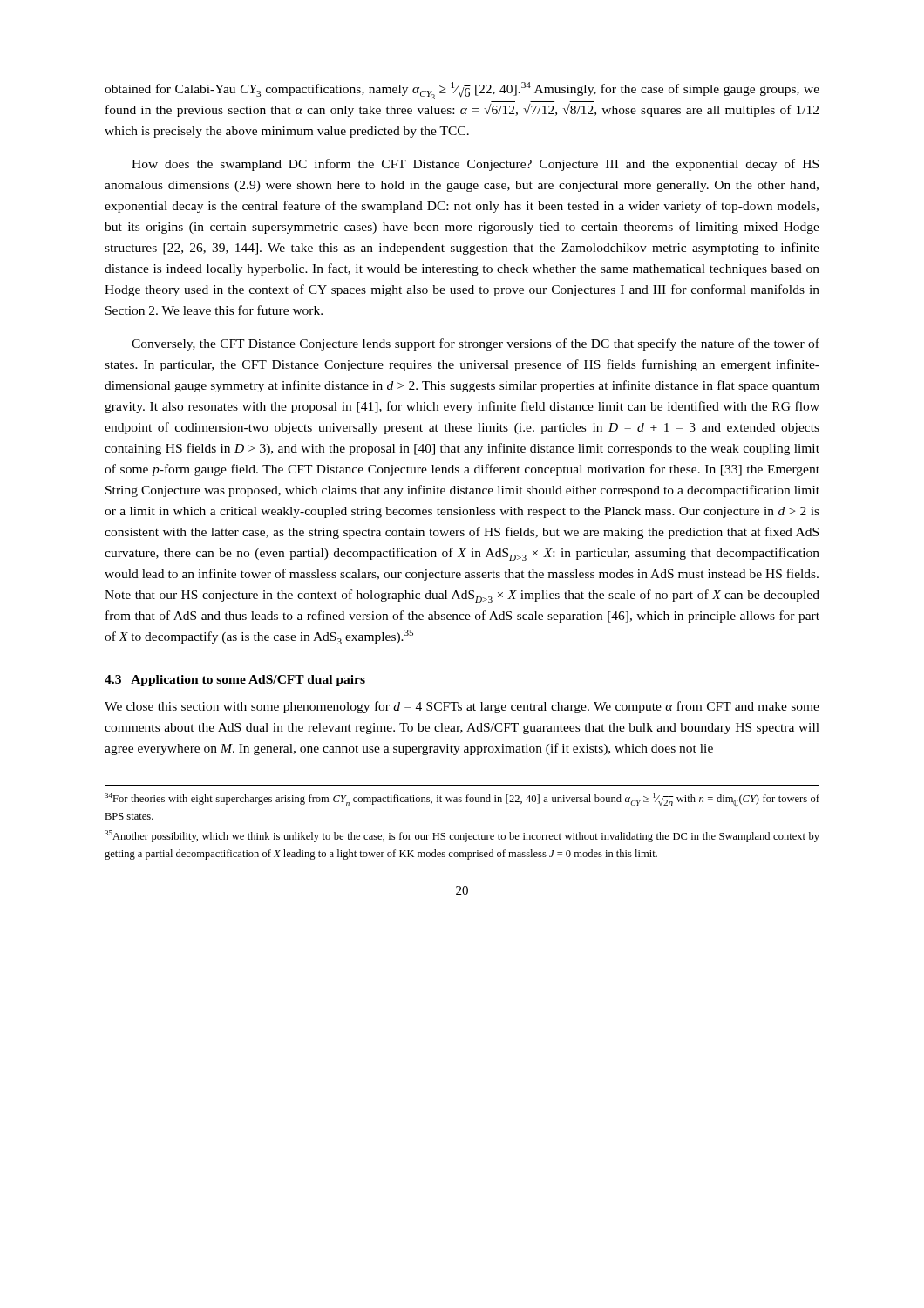Point to the block beginning "35Another possibility, which we think is"
The height and width of the screenshot is (1308, 924).
(462, 845)
